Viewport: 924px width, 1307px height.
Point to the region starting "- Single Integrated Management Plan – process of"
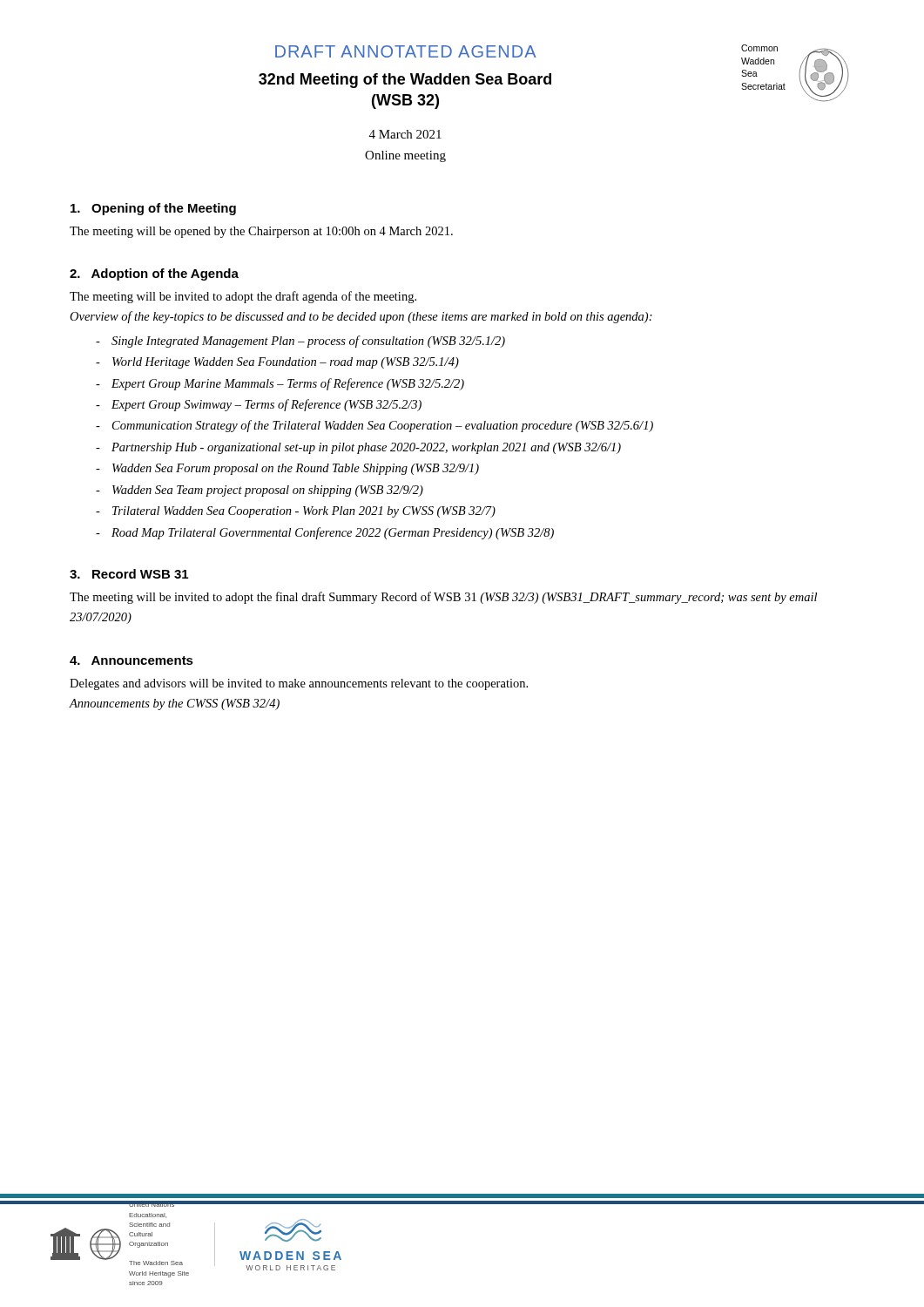point(475,340)
